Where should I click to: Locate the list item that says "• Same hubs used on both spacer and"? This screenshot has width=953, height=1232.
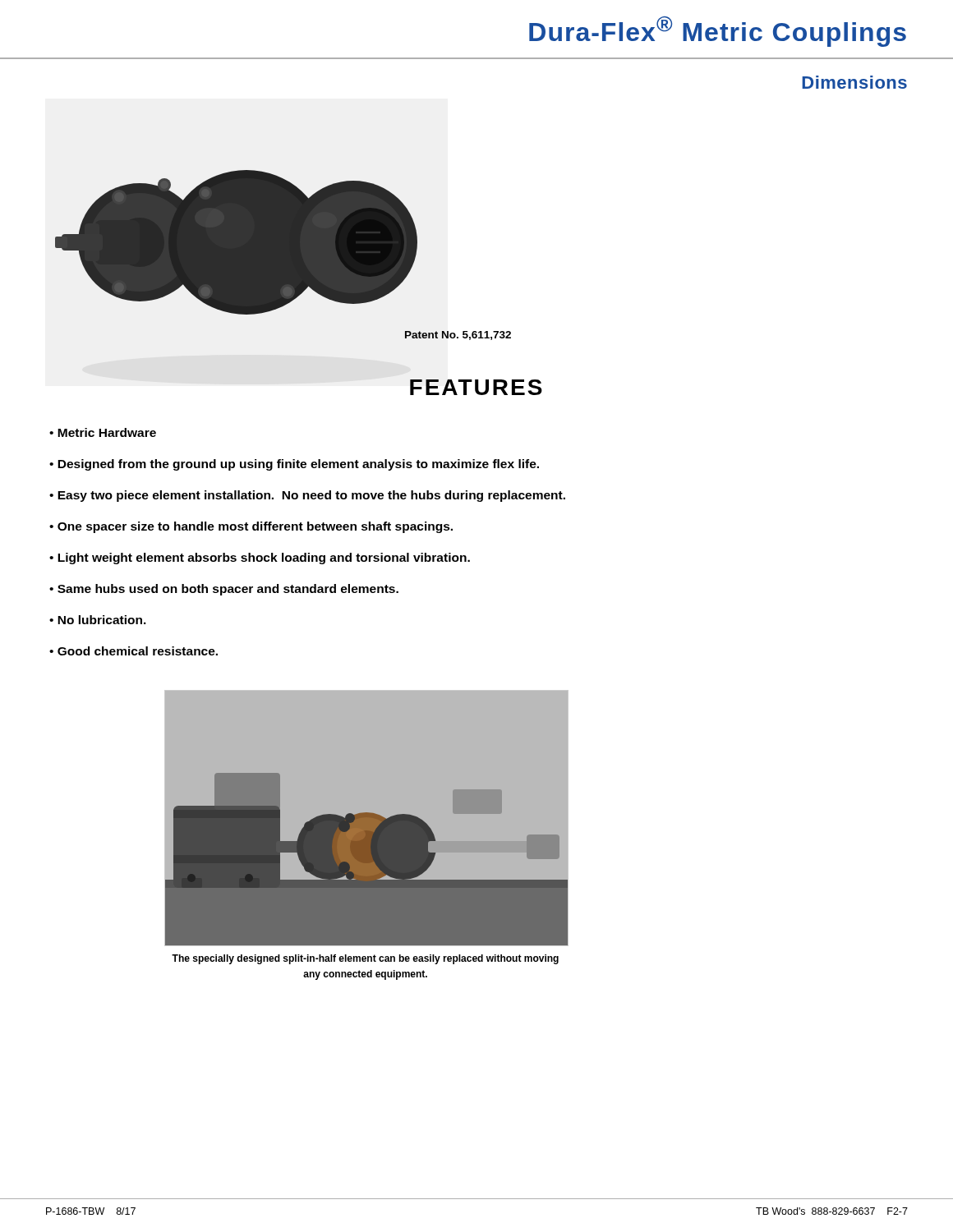pos(224,588)
